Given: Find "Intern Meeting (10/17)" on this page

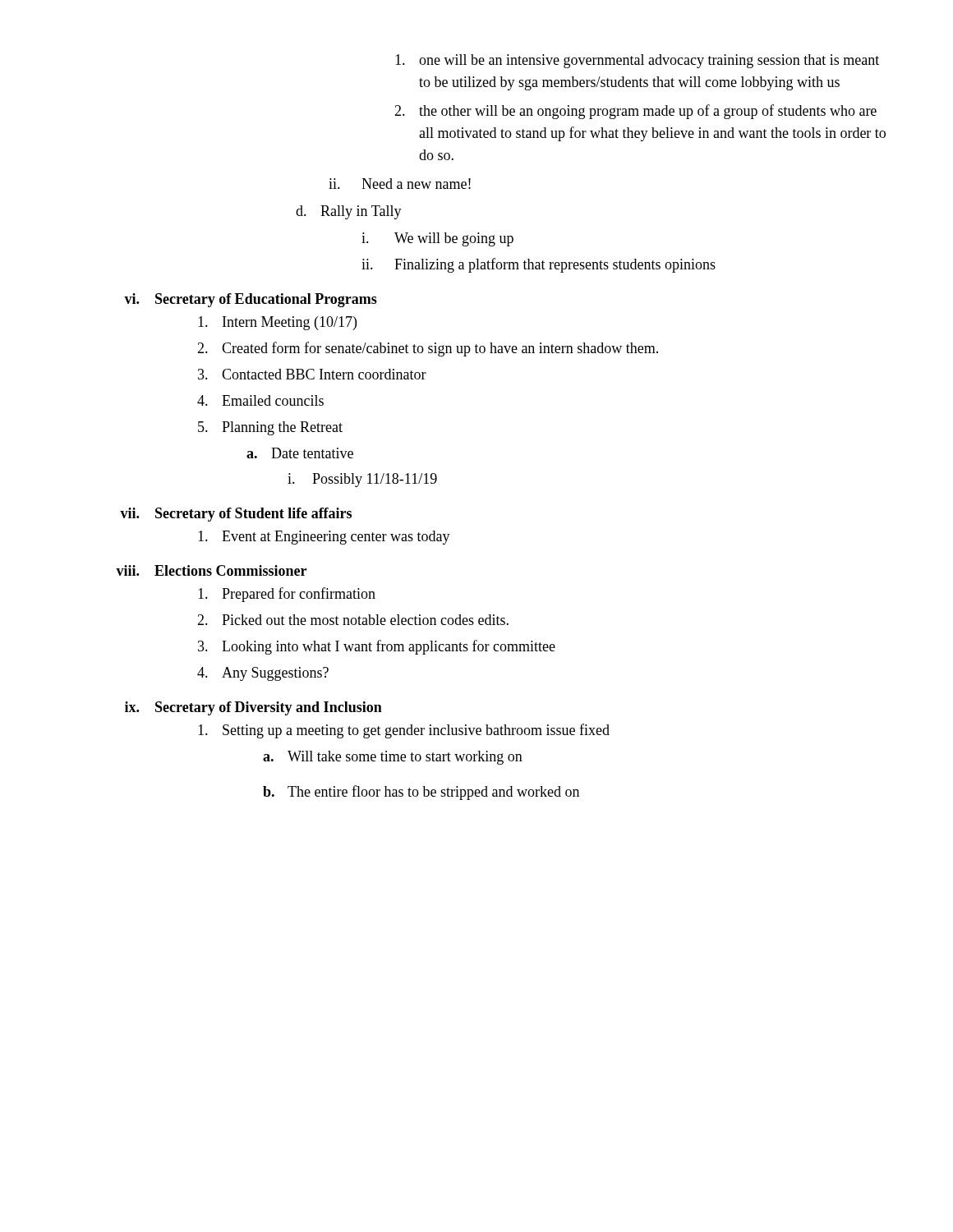Looking at the screenshot, I should (277, 323).
